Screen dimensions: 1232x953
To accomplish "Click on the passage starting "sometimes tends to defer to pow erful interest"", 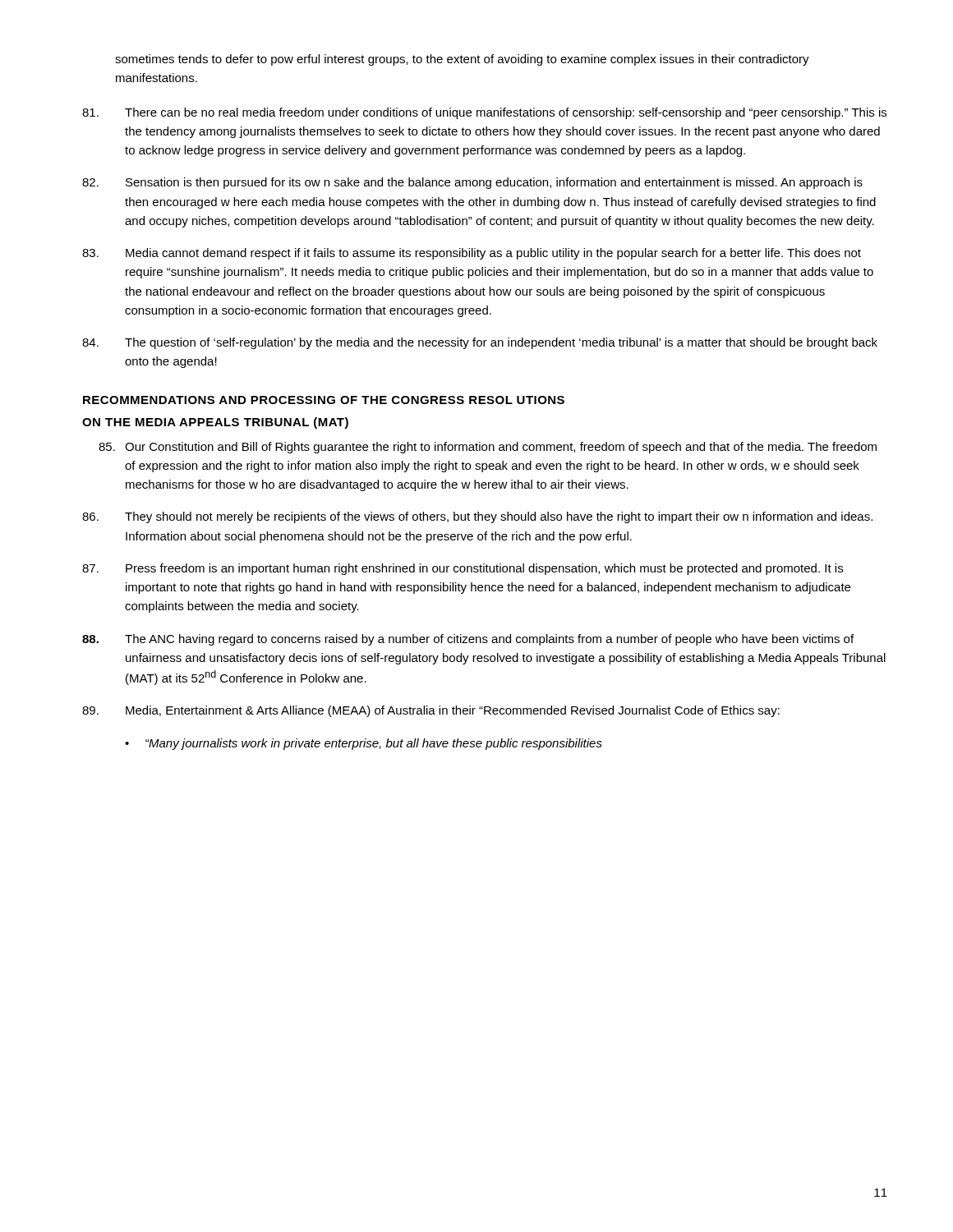I will (x=462, y=68).
